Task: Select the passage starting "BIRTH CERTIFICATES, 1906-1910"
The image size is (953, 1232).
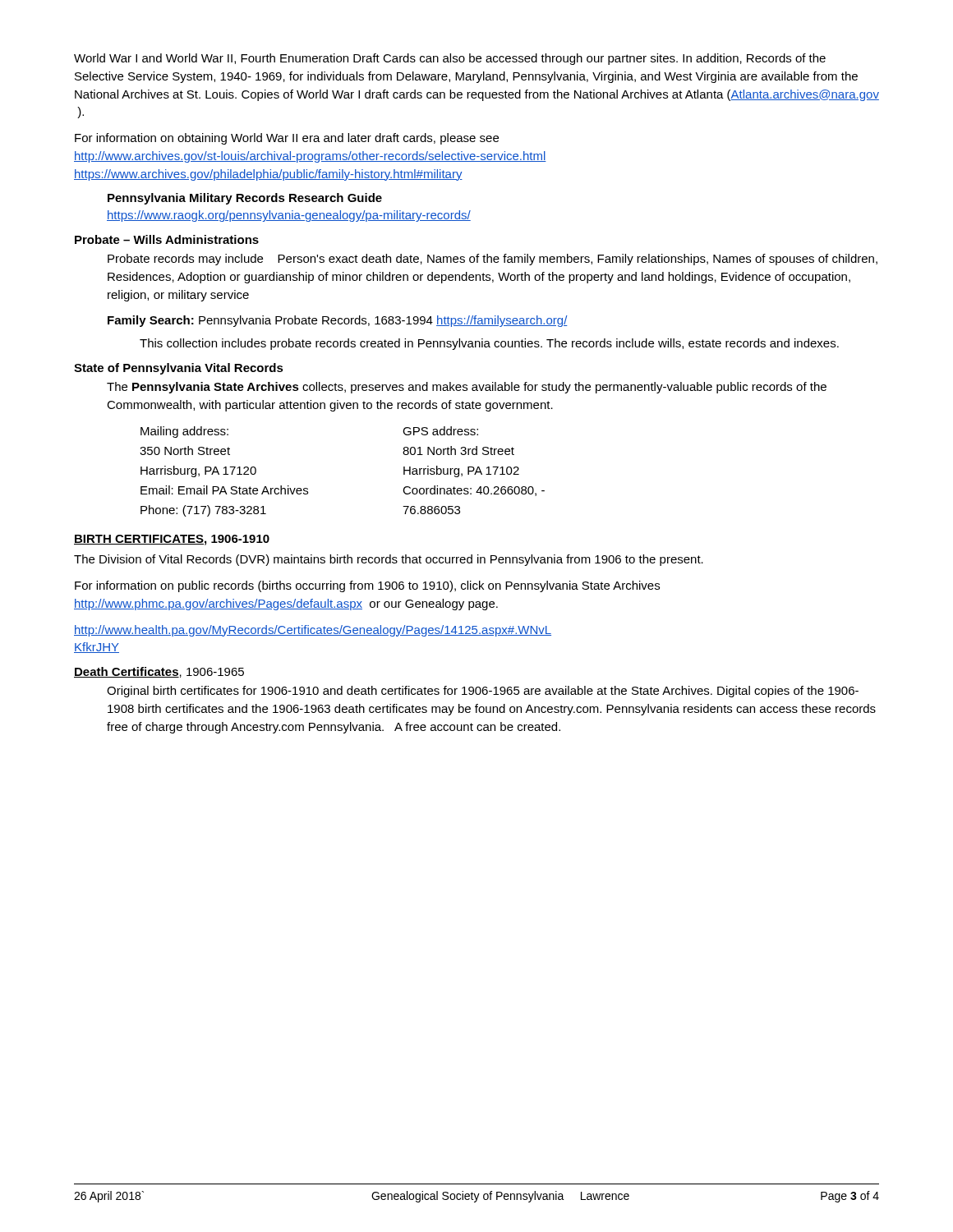Action: click(172, 539)
